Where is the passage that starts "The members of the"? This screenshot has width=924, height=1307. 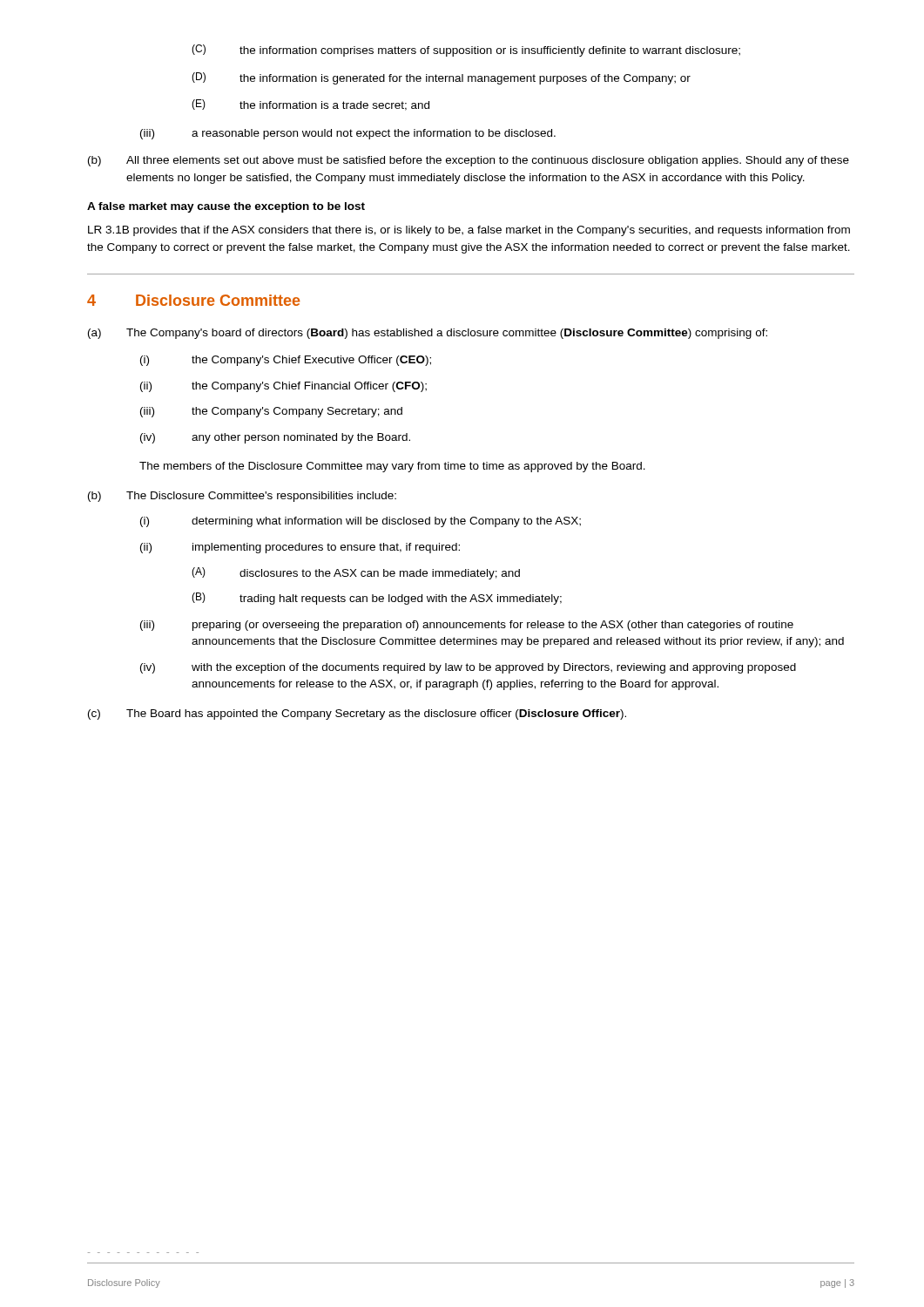point(393,466)
